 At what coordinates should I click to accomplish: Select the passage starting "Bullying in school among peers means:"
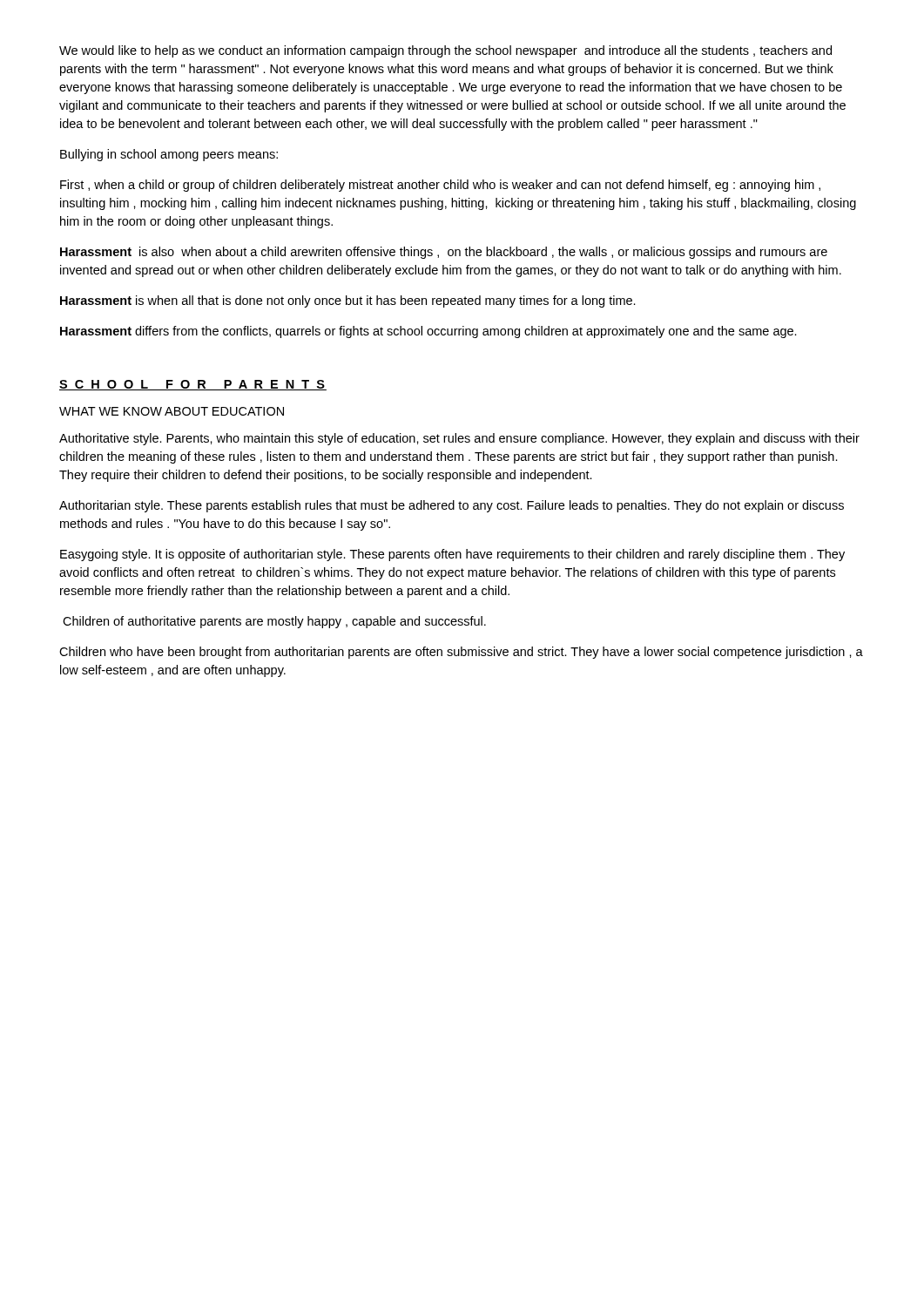pyautogui.click(x=169, y=154)
